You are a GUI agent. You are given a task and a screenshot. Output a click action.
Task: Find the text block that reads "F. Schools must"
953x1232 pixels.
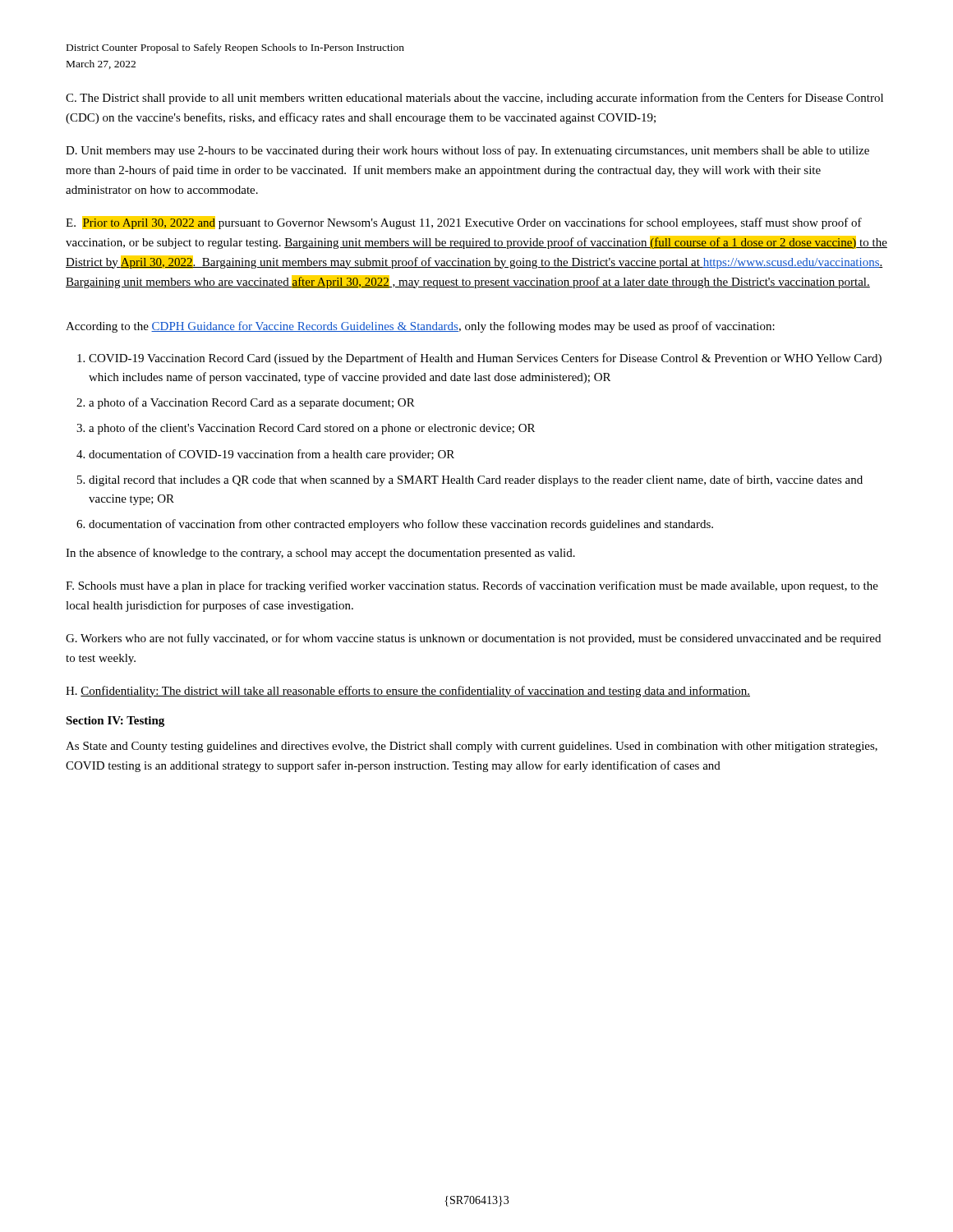point(472,595)
